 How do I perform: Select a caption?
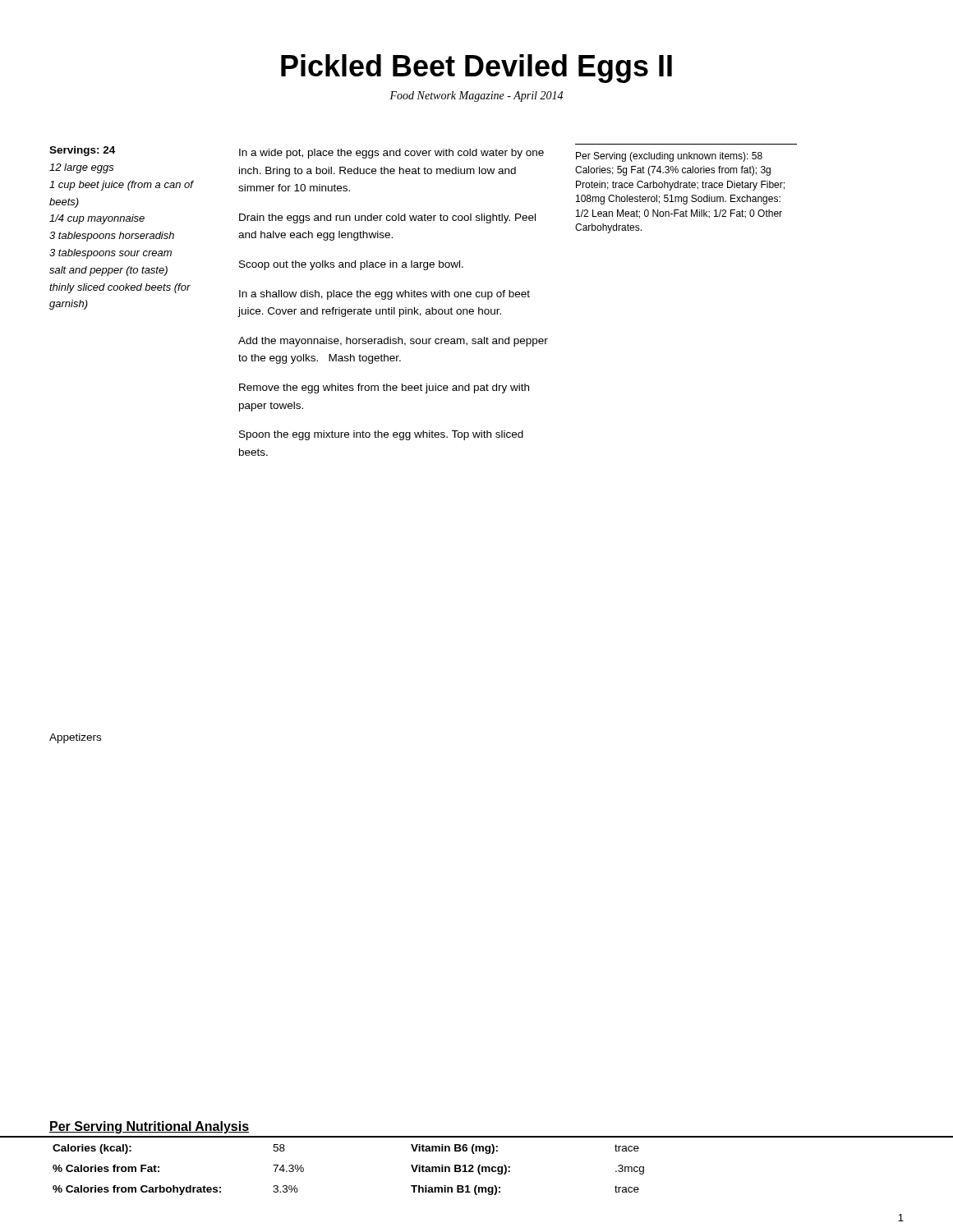pyautogui.click(x=476, y=96)
